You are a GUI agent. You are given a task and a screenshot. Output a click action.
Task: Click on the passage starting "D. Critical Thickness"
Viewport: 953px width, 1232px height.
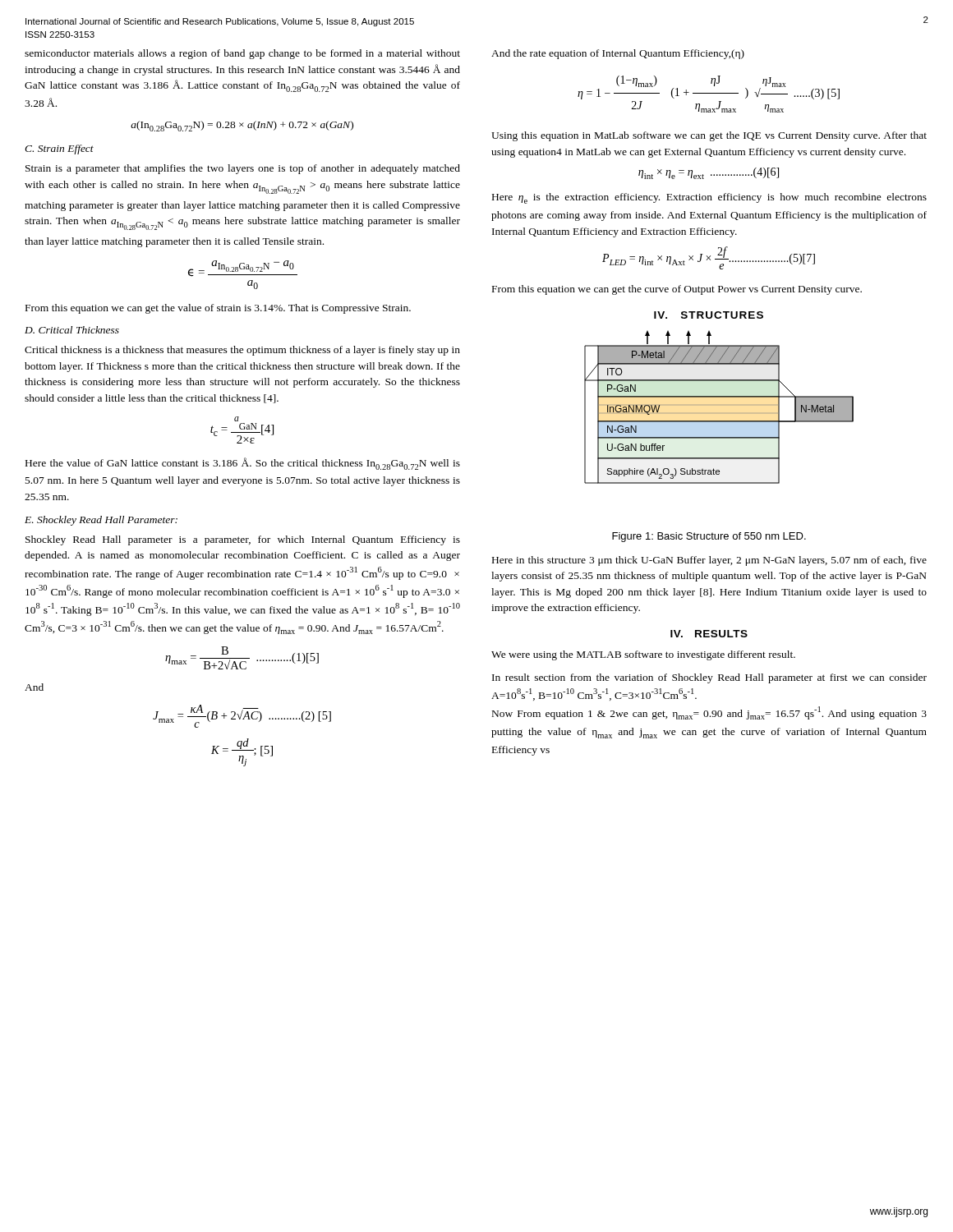coord(72,330)
